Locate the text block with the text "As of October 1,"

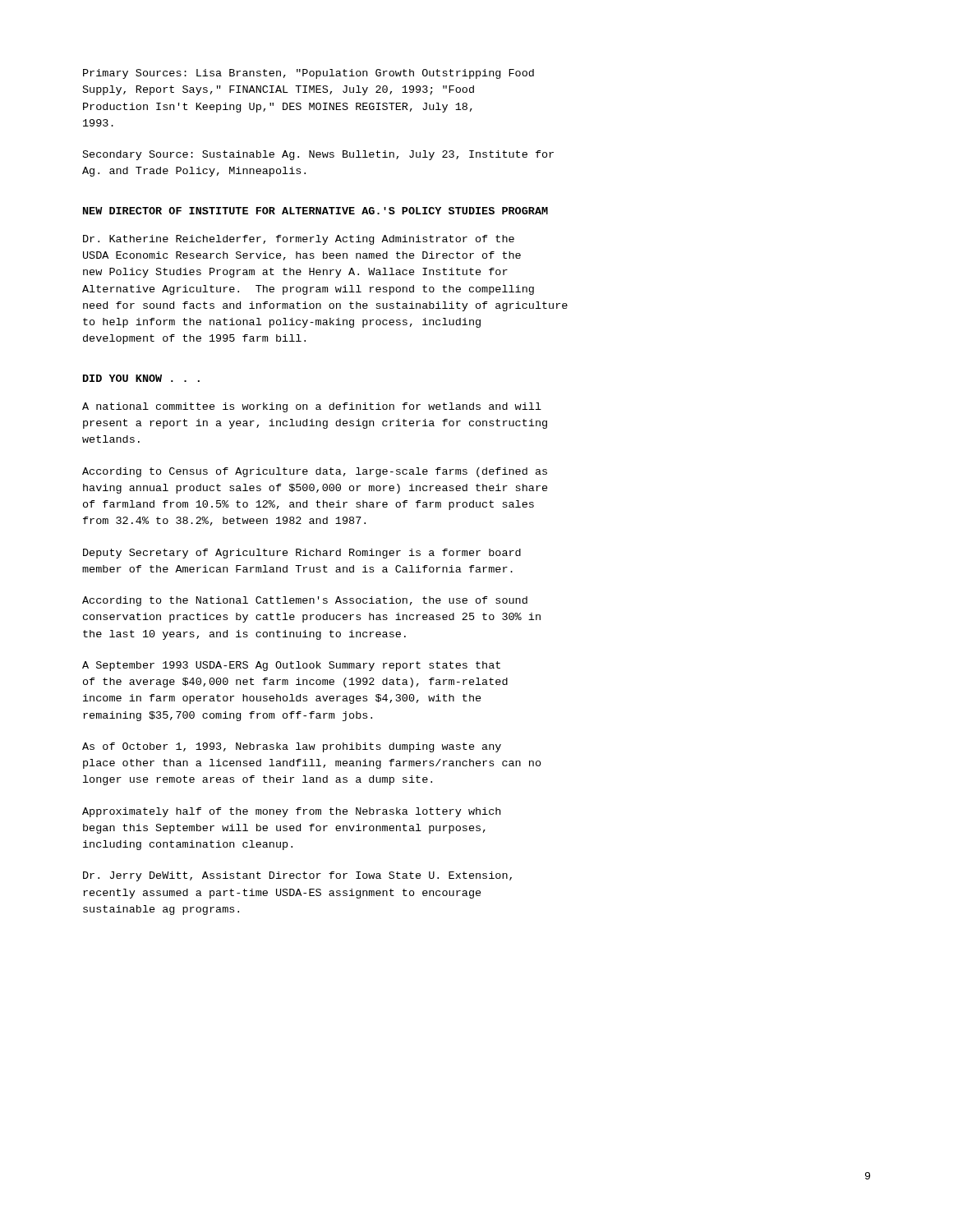pyautogui.click(x=312, y=763)
